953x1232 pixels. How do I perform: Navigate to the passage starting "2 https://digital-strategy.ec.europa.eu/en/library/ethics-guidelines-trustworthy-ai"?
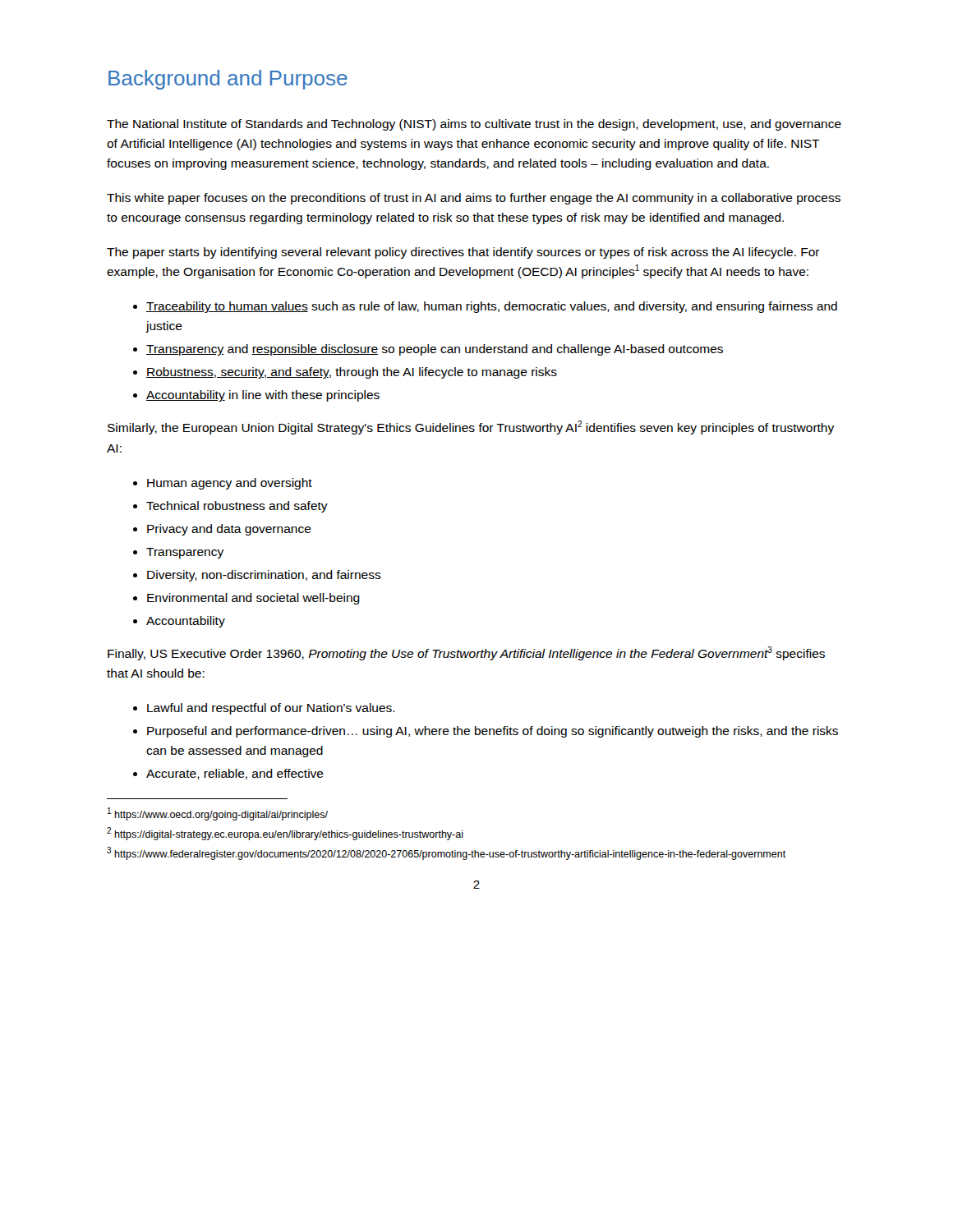285,833
